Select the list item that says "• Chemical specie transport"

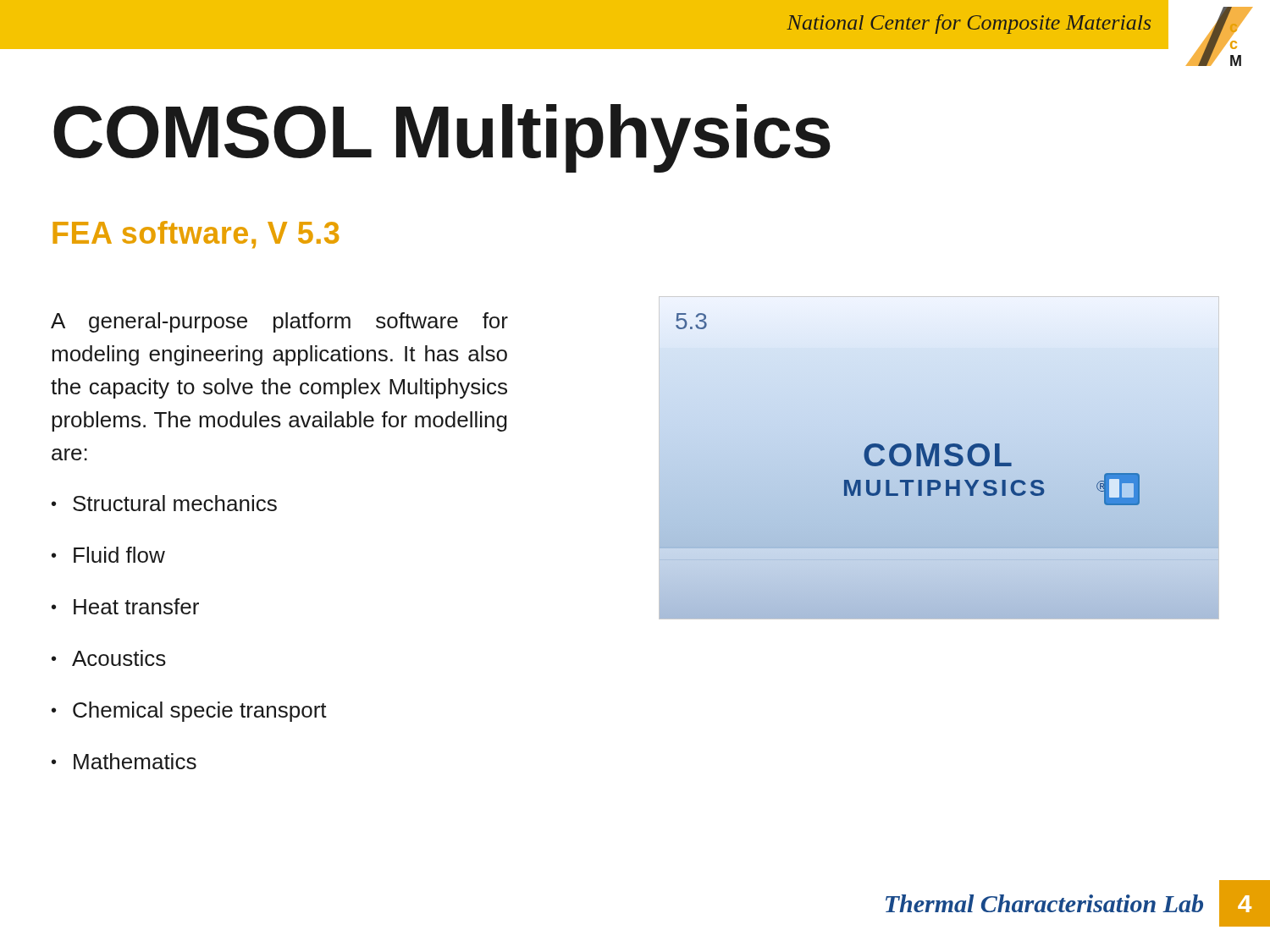189,710
